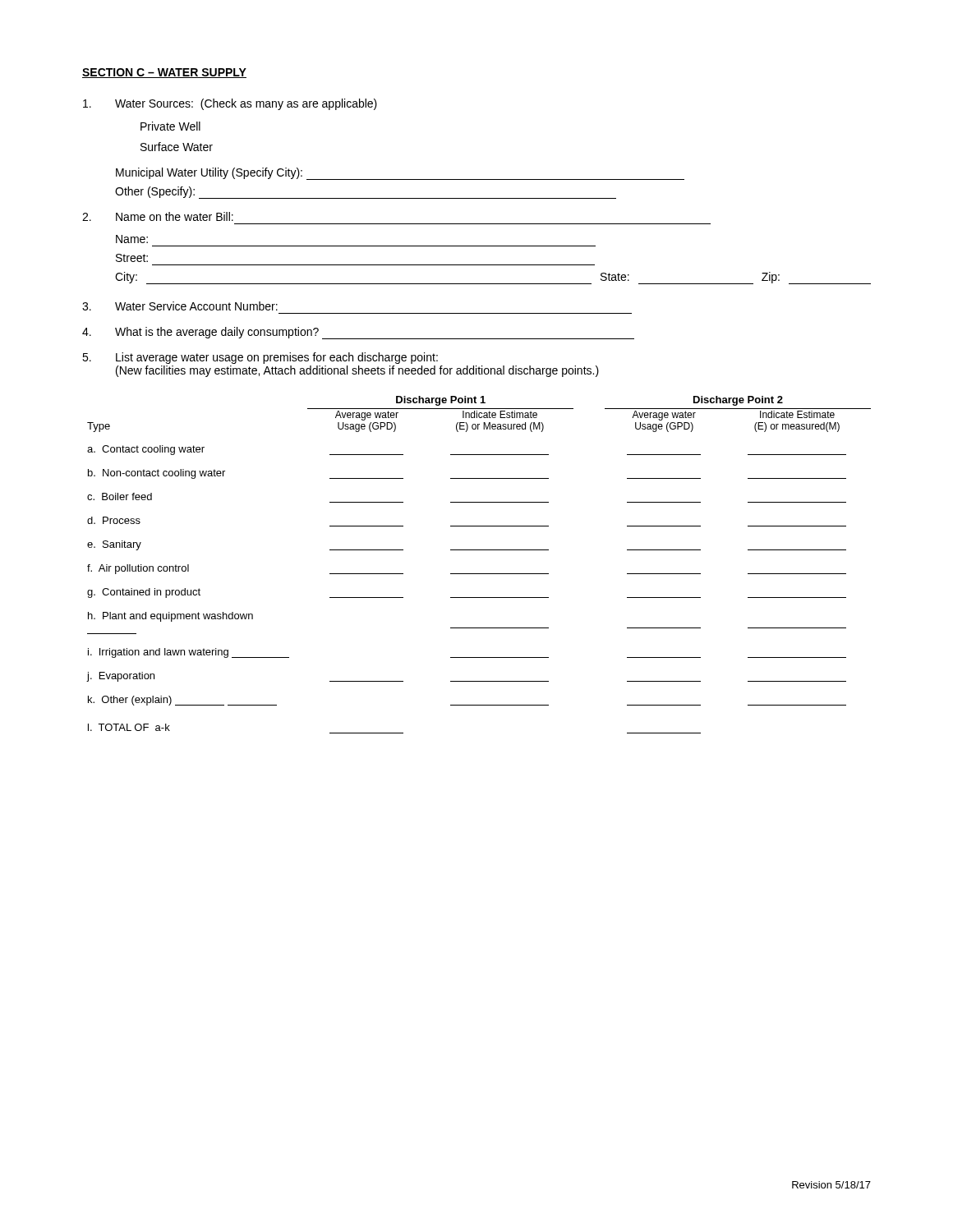Screen dimensions: 1232x953
Task: Select the table
Action: pos(476,567)
